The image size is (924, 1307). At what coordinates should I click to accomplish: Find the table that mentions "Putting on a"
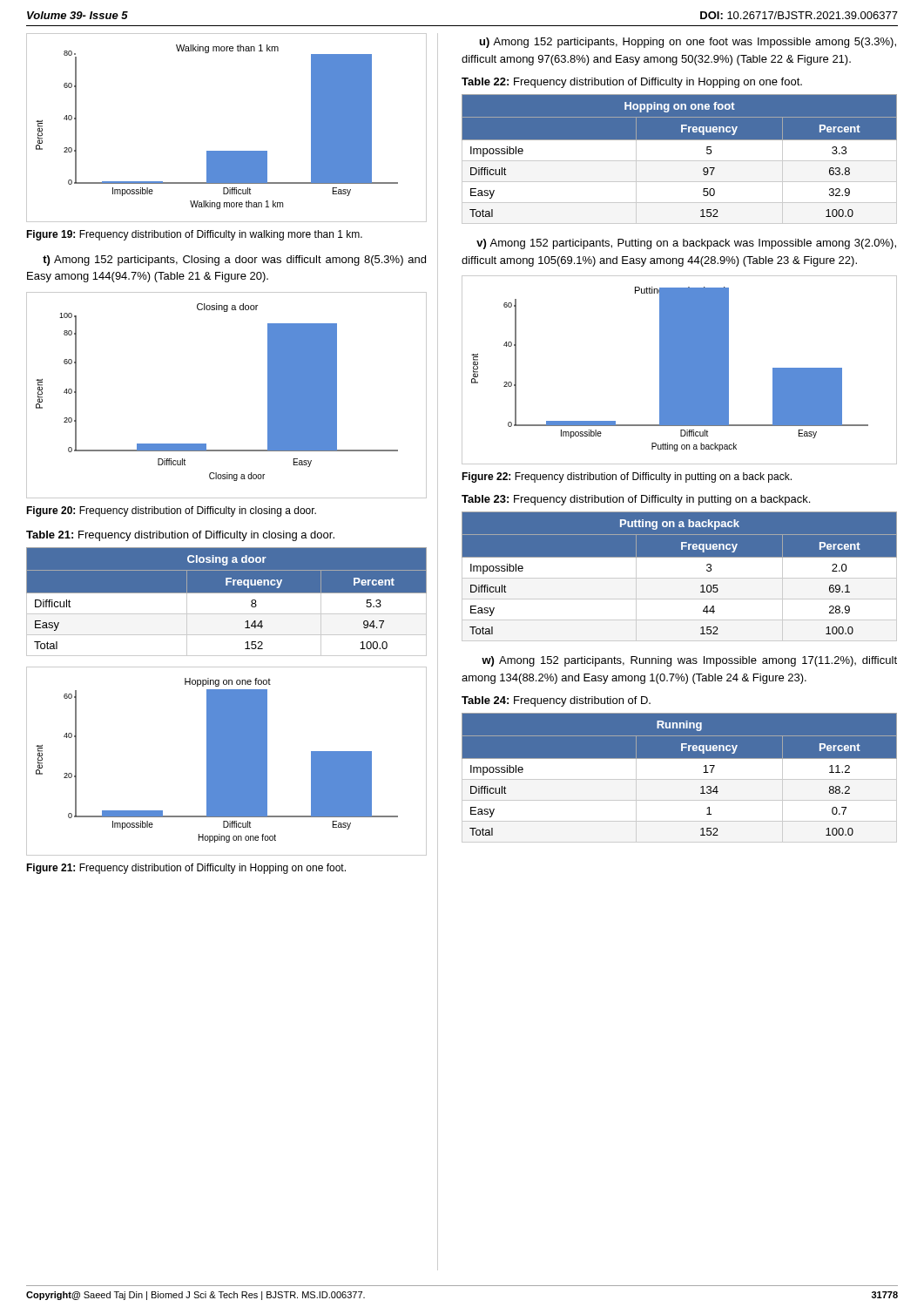click(x=679, y=577)
